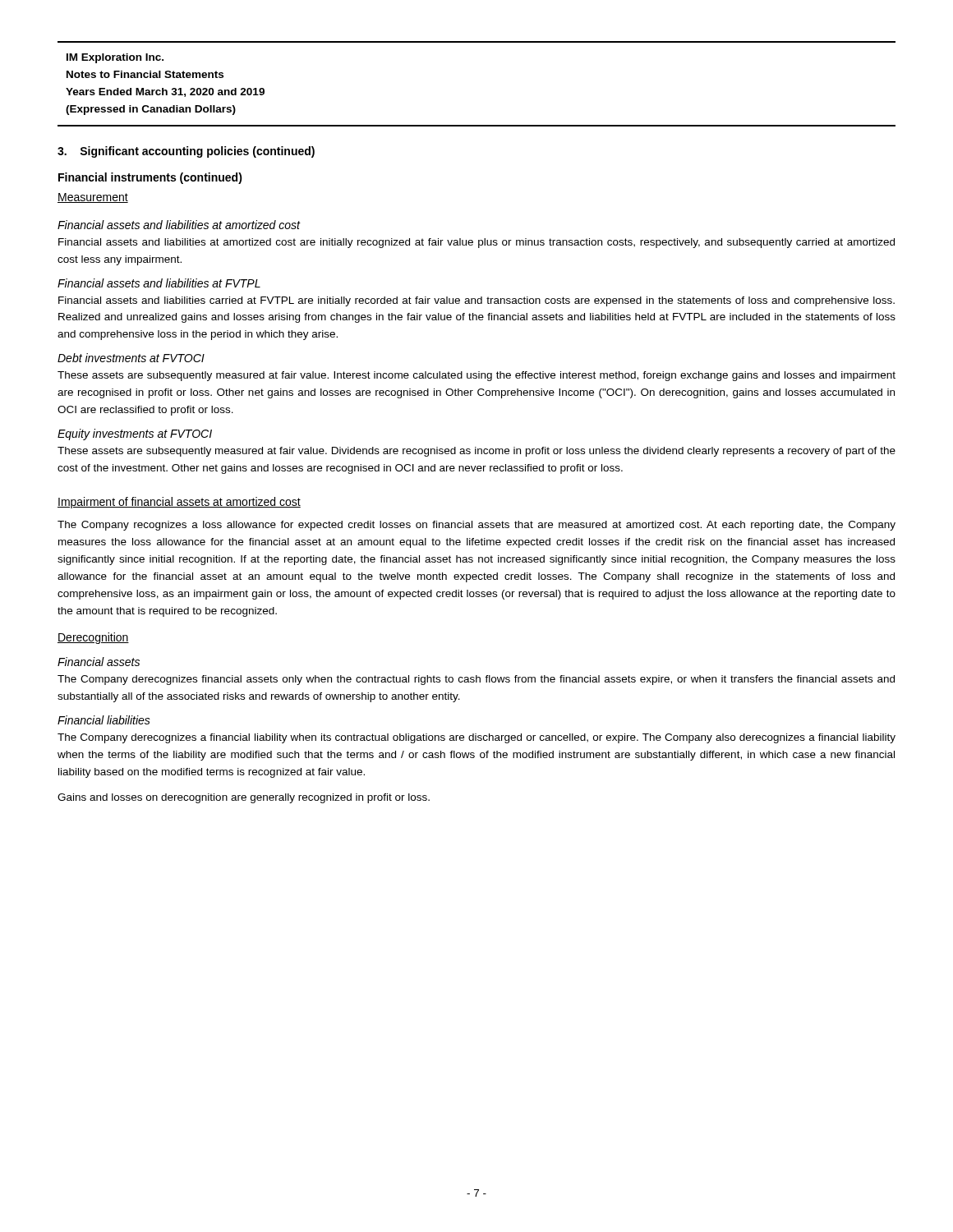The height and width of the screenshot is (1232, 953).
Task: Find the text block starting "Financial instruments (continued)"
Action: (x=150, y=177)
